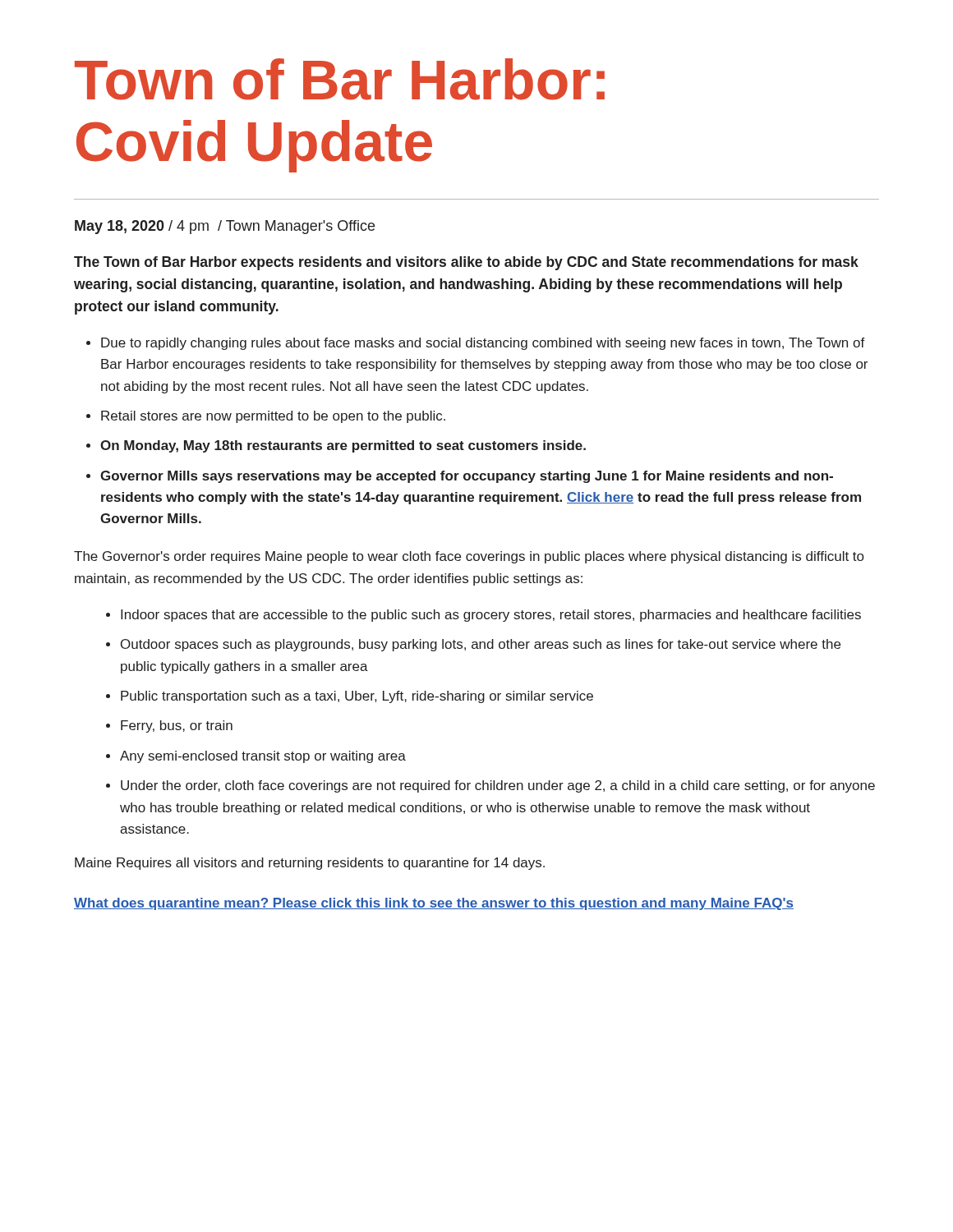Navigate to the region starting "Any semi-enclosed transit stop or waiting area"
This screenshot has height=1232, width=953.
click(x=263, y=756)
